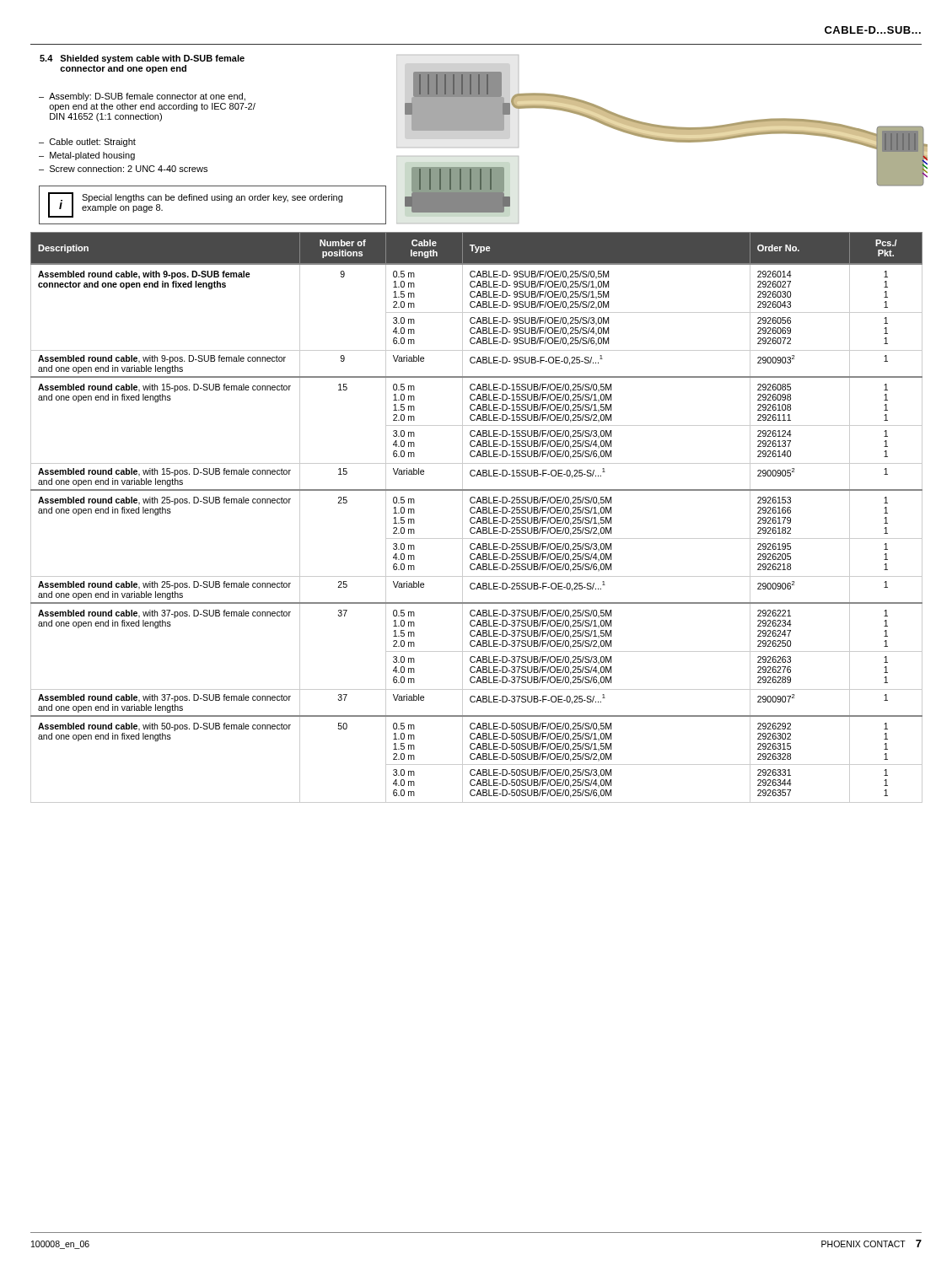This screenshot has width=952, height=1265.
Task: Find "–Metal-plated housing" on this page
Action: (87, 155)
